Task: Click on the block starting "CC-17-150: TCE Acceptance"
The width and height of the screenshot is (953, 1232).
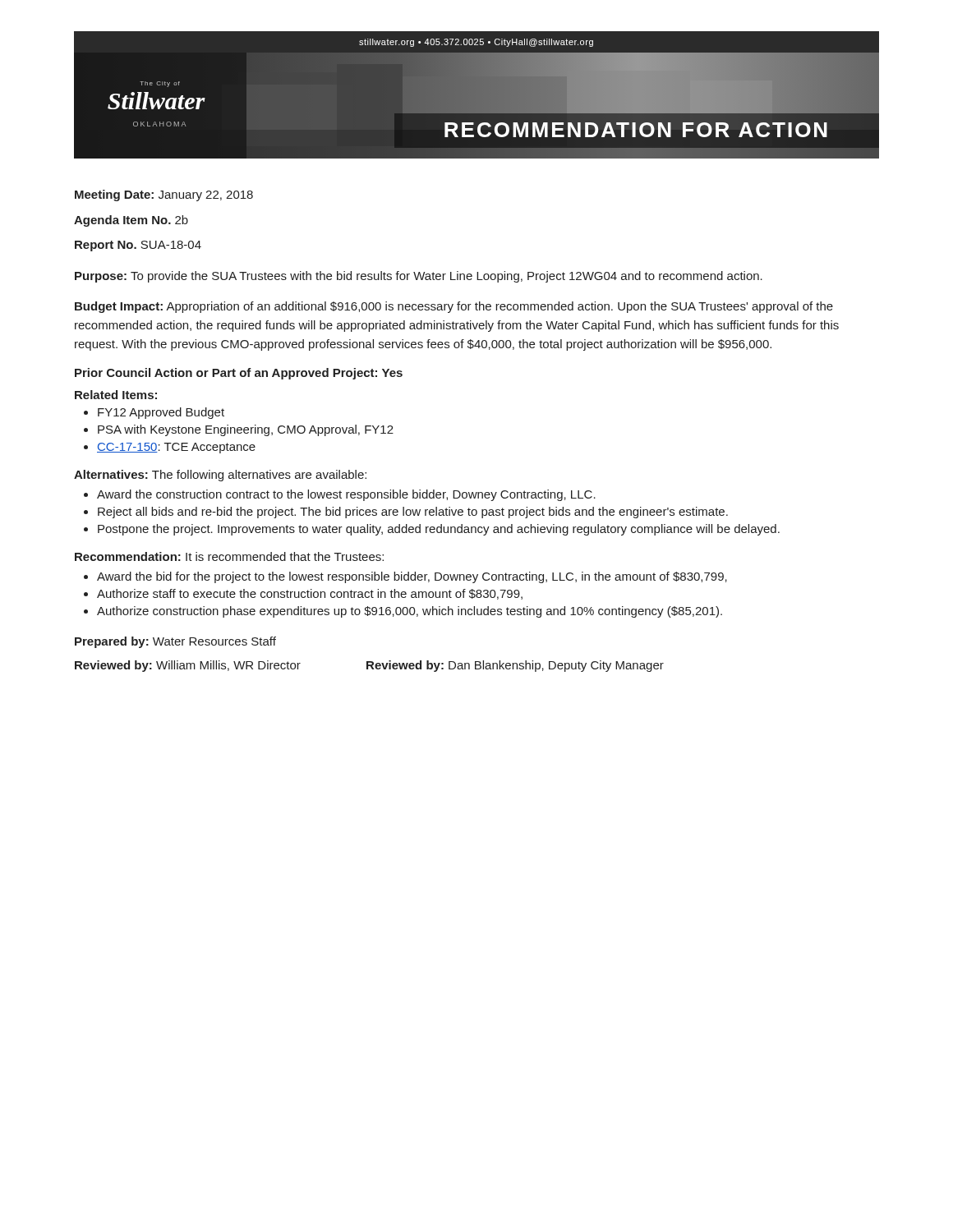Action: (x=176, y=446)
